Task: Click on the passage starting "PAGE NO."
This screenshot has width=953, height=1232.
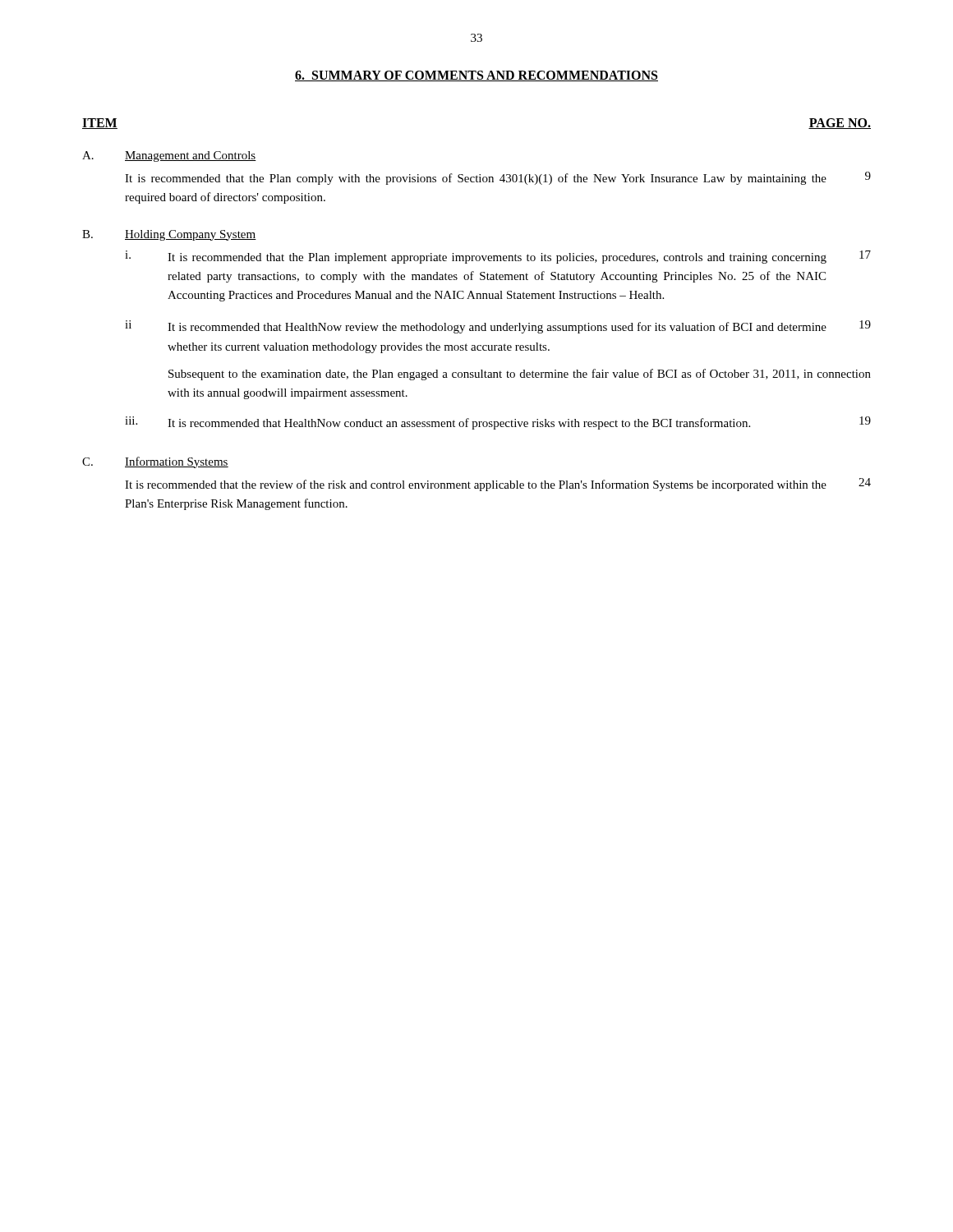Action: 840,123
